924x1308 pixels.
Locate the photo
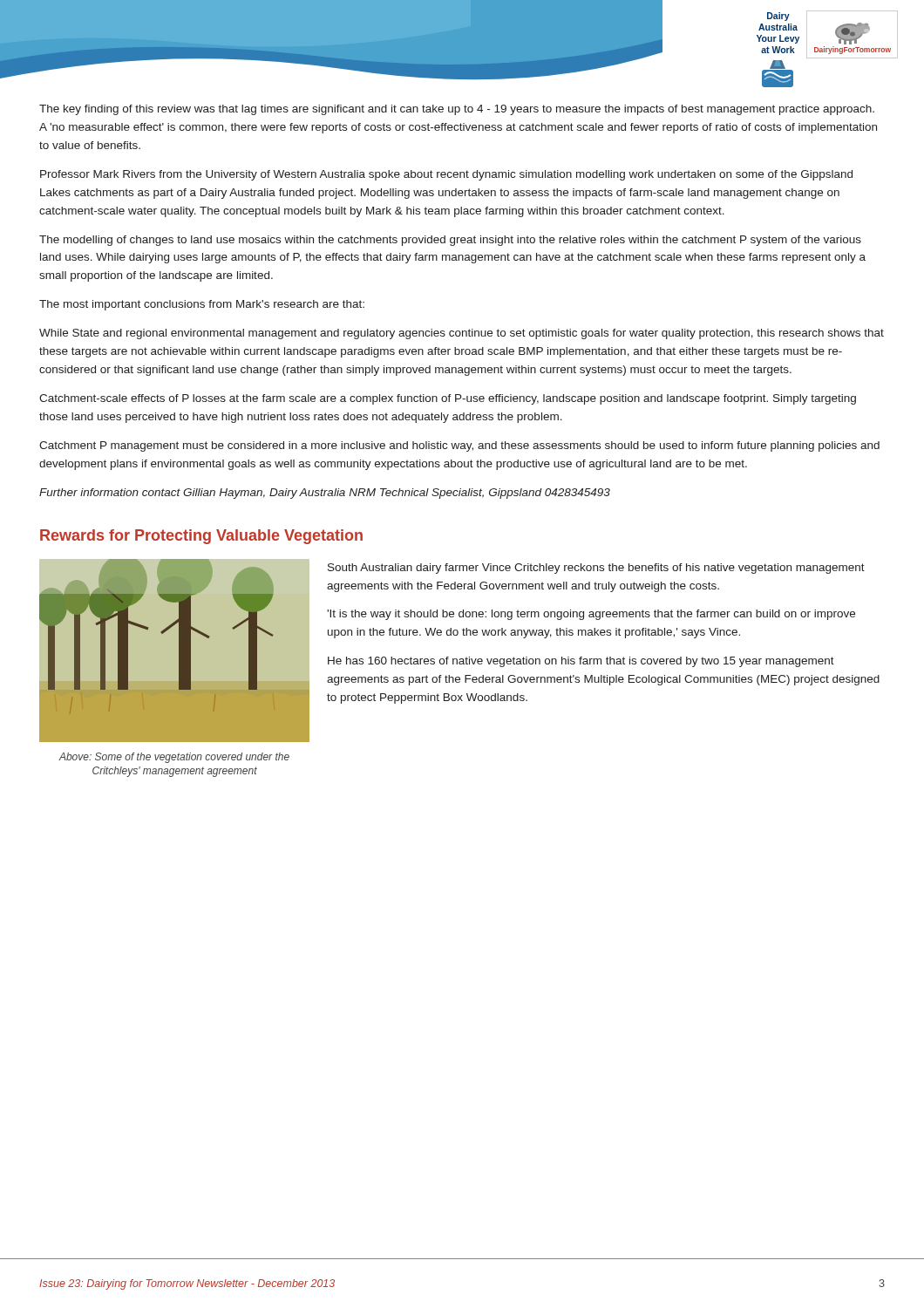click(x=174, y=652)
